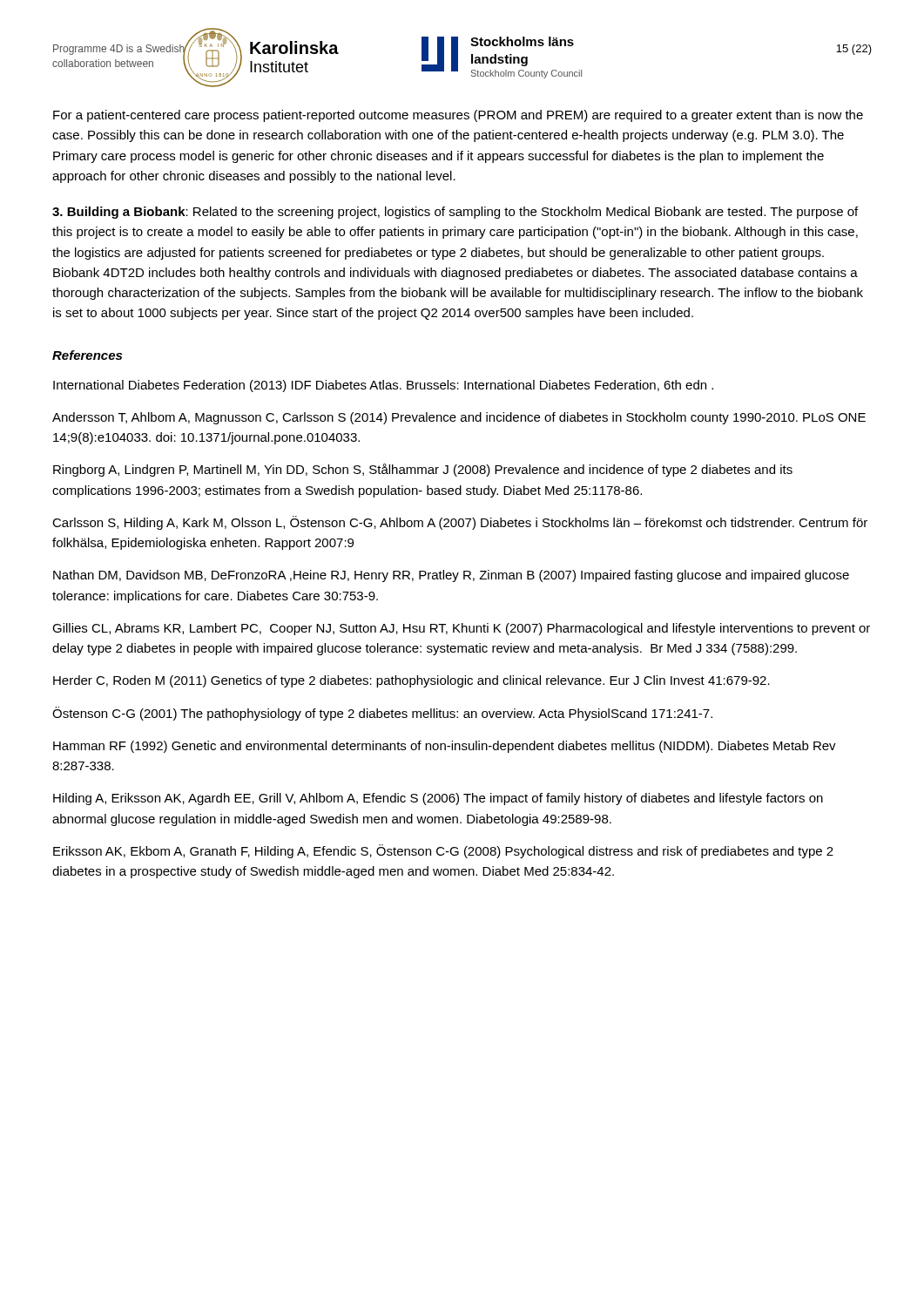This screenshot has height=1307, width=924.
Task: Point to the block beginning "For a patient-centered care"
Action: coord(458,145)
